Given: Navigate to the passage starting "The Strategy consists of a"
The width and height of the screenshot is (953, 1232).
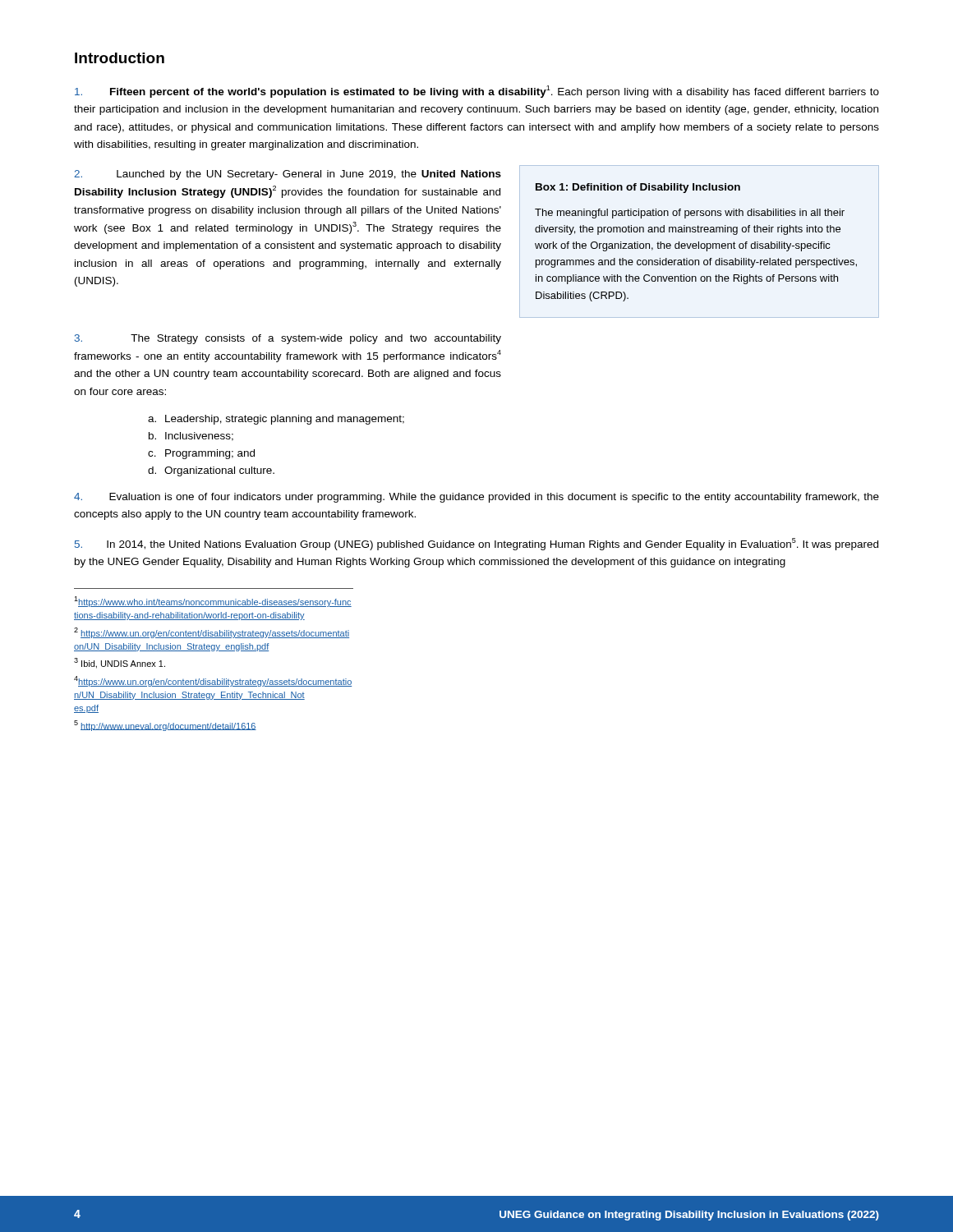Looking at the screenshot, I should tap(288, 364).
